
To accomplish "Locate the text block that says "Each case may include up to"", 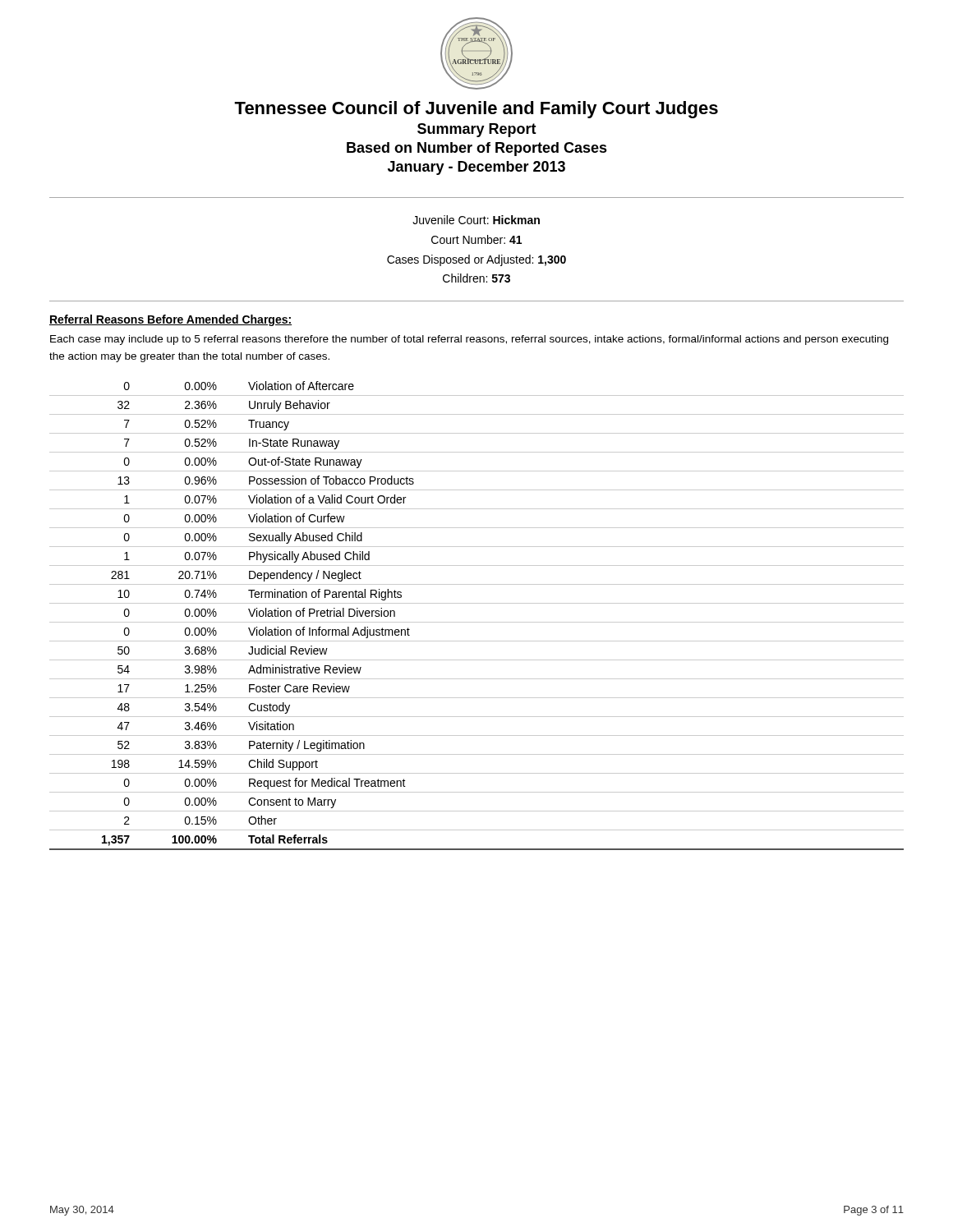I will pos(469,348).
